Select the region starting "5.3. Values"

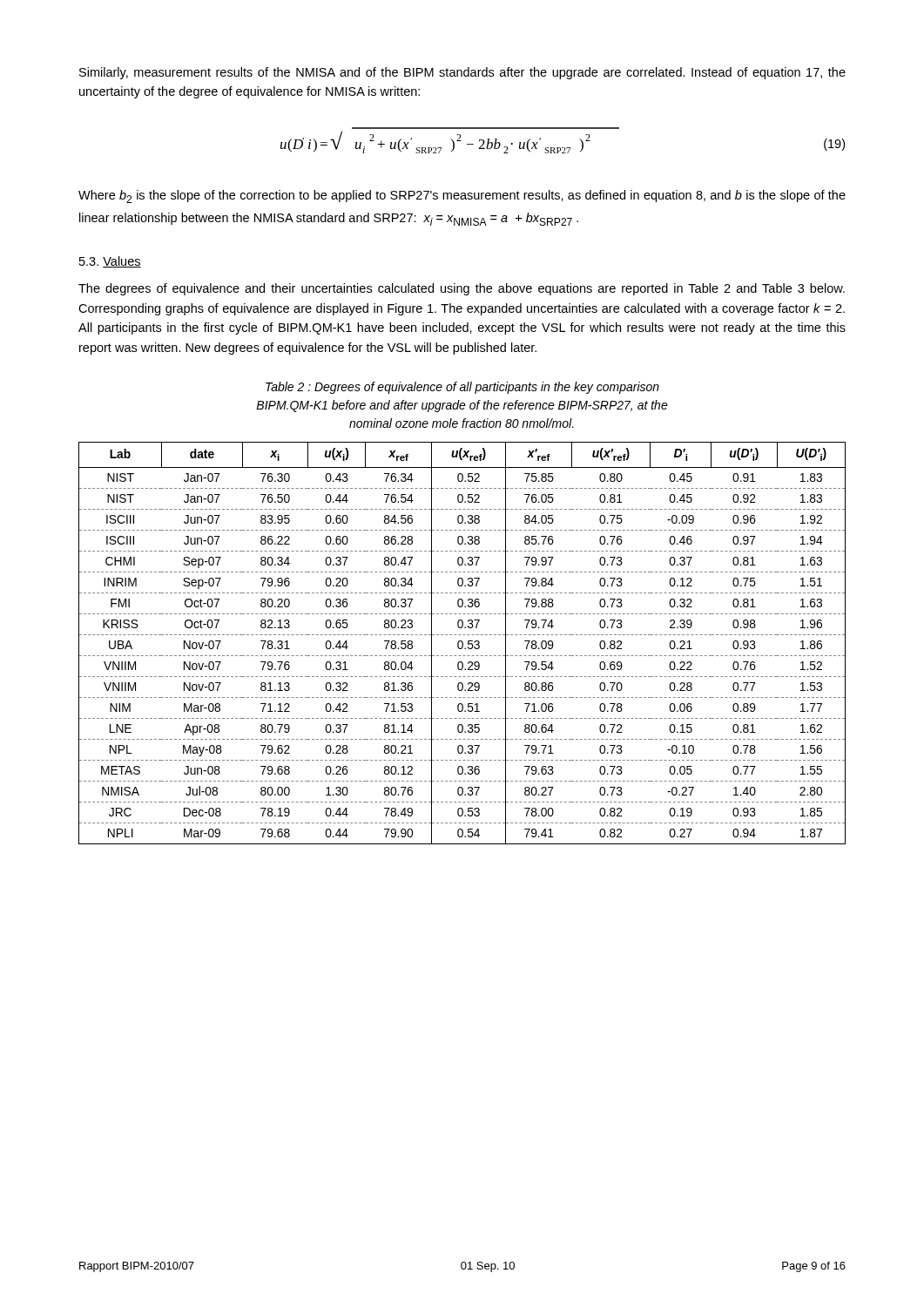click(x=109, y=262)
